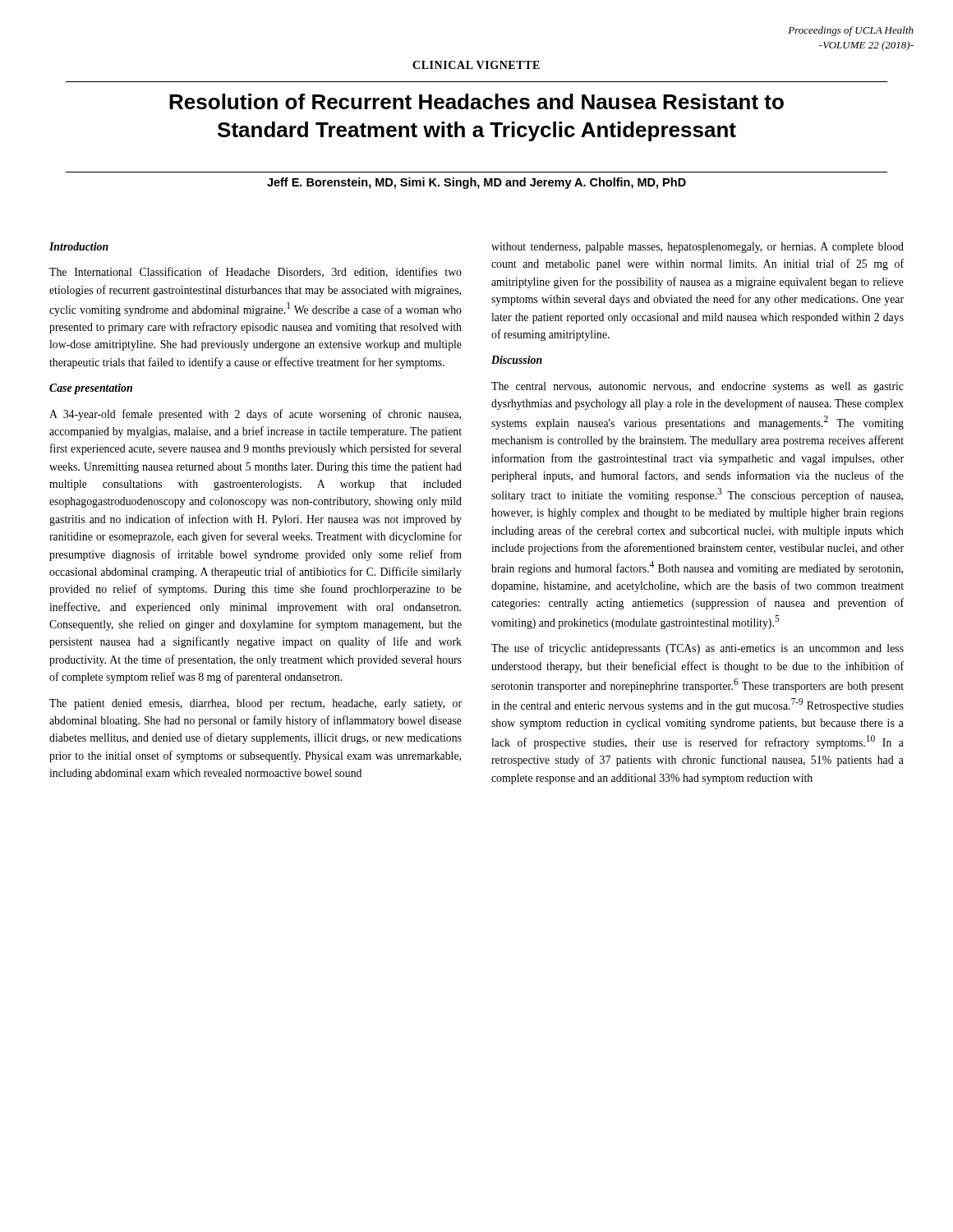
Task: Locate the title that opens with "Resolution of Recurrent Headaches and Nausea Resistant toStandard"
Action: [476, 116]
